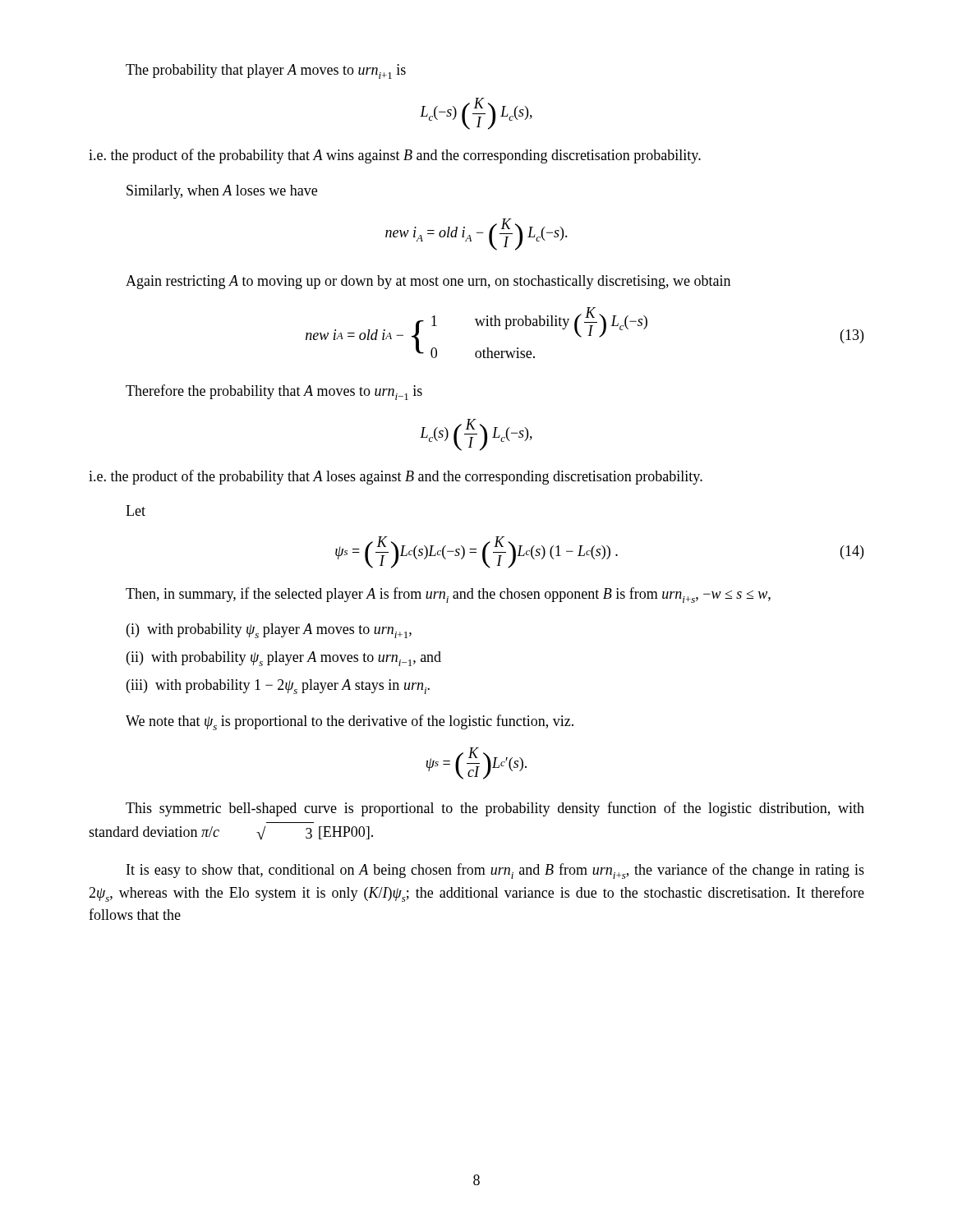This screenshot has width=953, height=1232.
Task: Find the formula with the text "Lc(s) ( K I"
Action: point(476,434)
